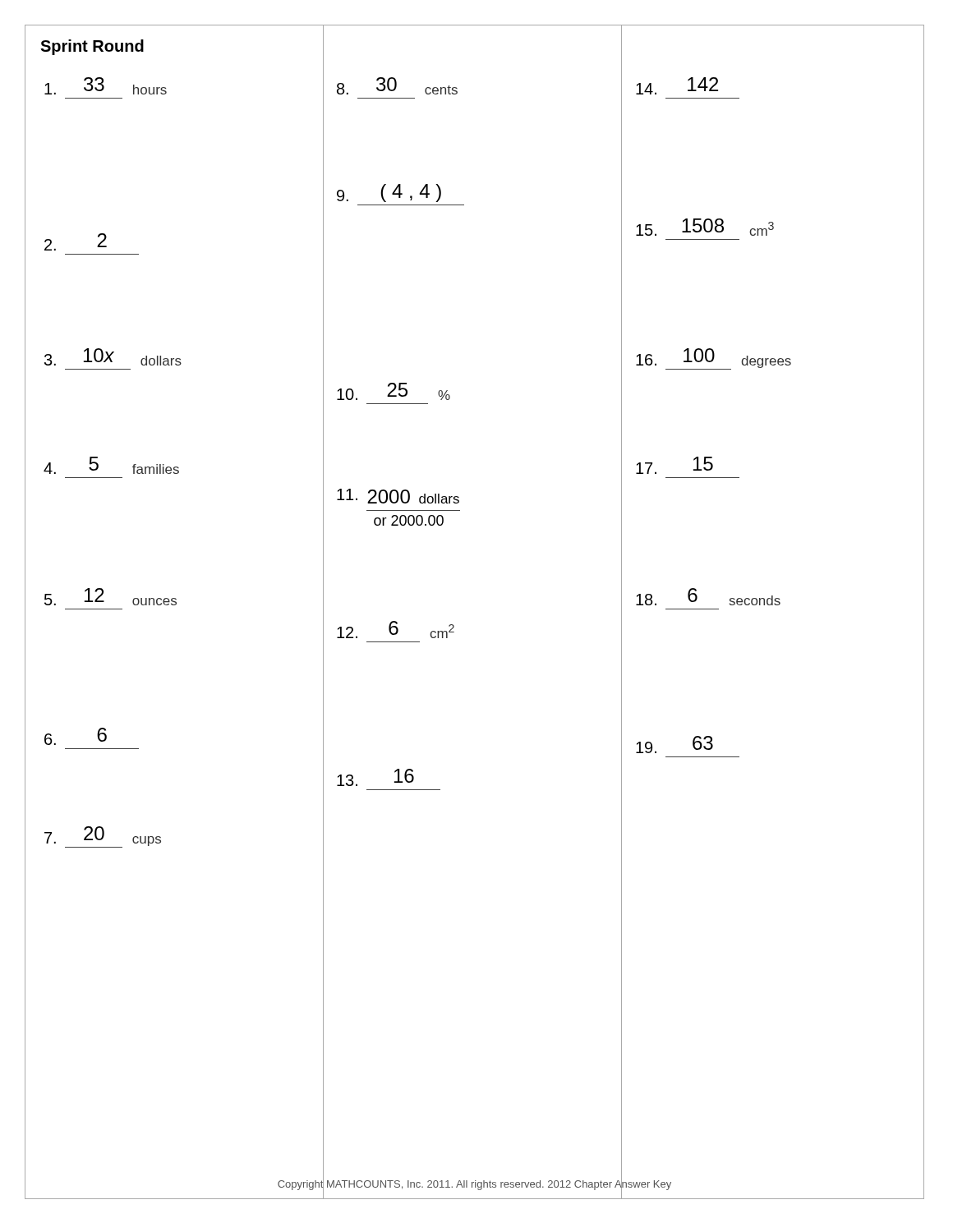Locate the passage starting "10. 25 %"
Screen dimensions: 1232x953
tap(393, 391)
